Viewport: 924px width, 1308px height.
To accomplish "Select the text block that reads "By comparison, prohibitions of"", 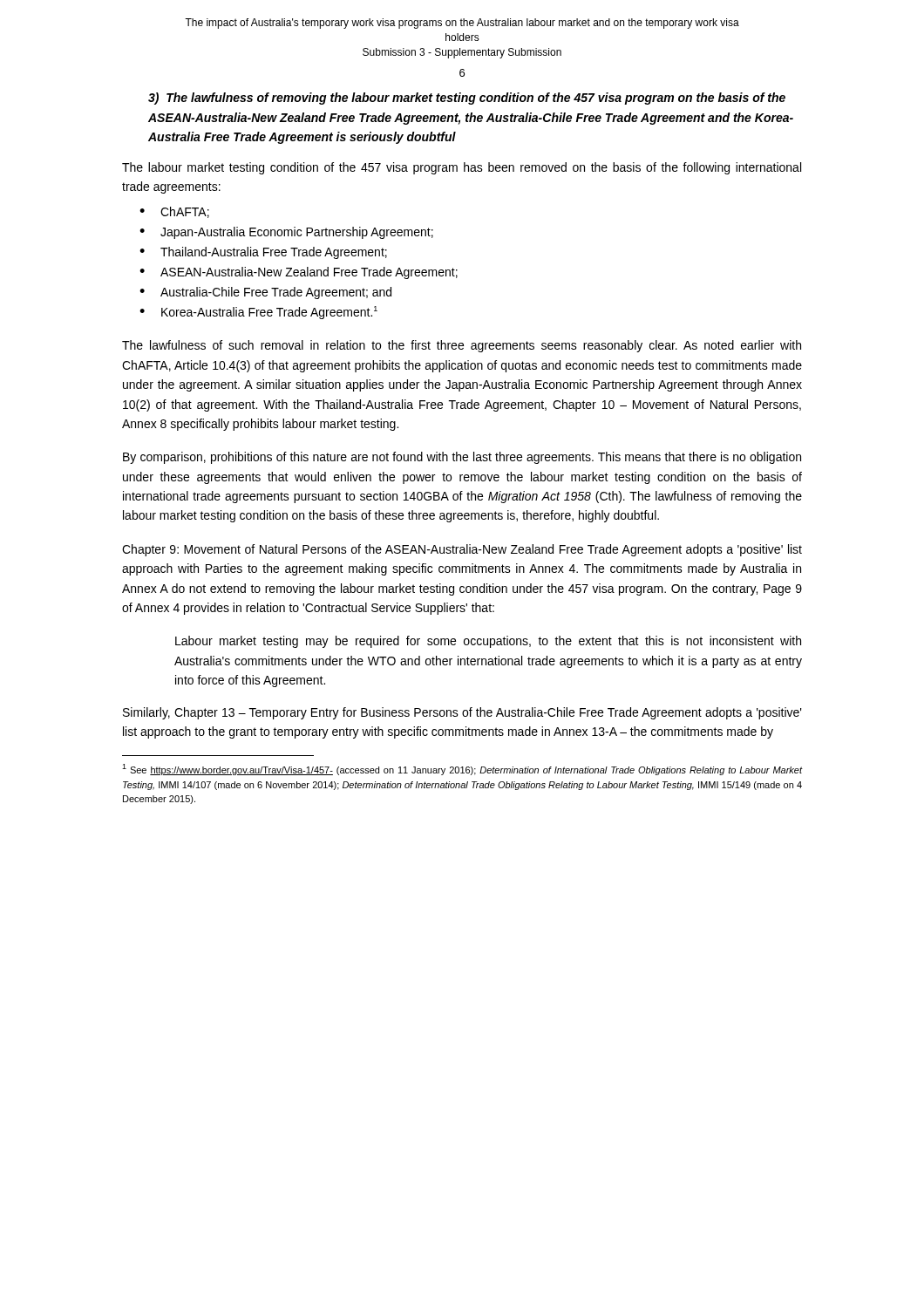I will click(462, 486).
